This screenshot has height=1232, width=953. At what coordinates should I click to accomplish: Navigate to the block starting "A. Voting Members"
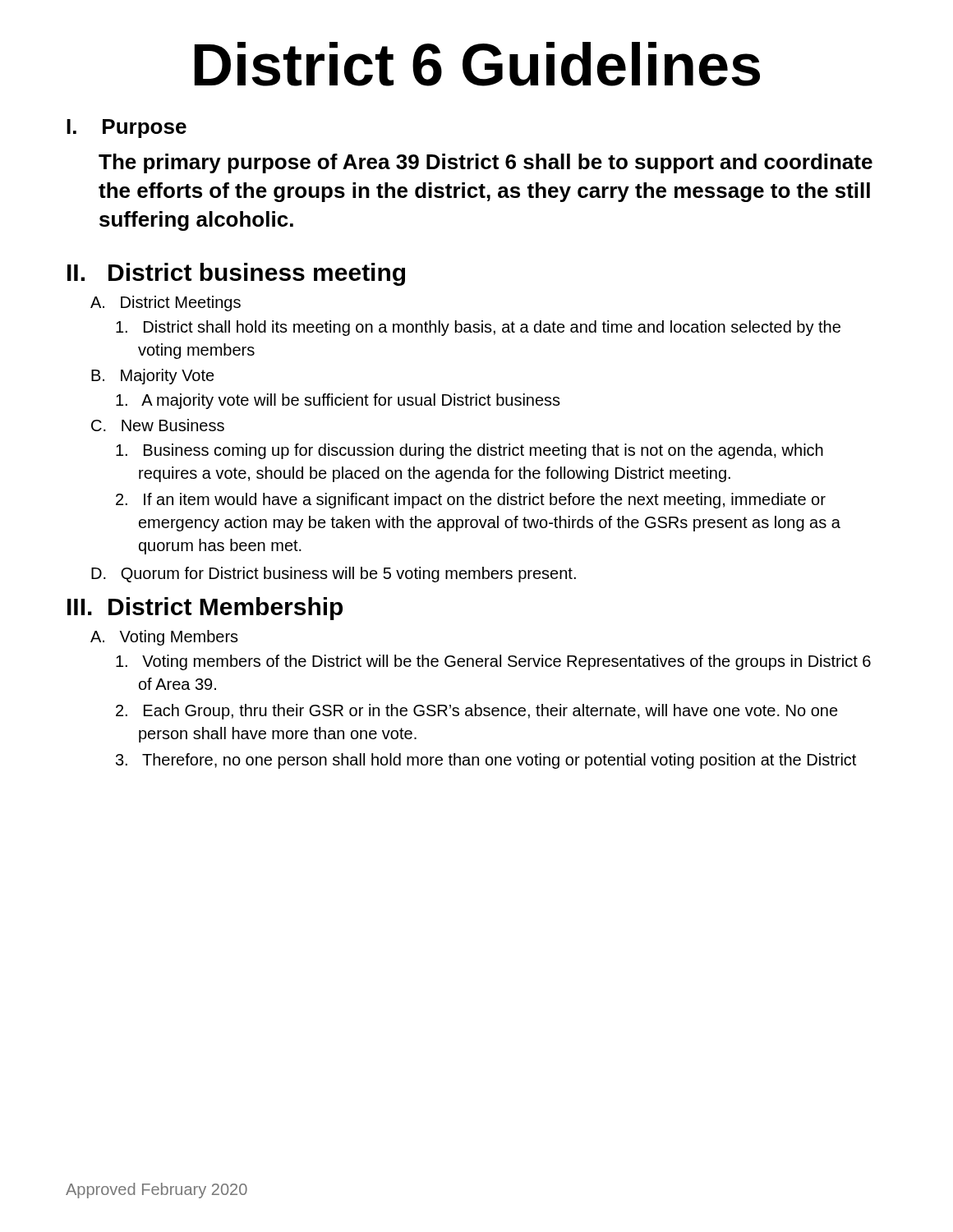164,637
